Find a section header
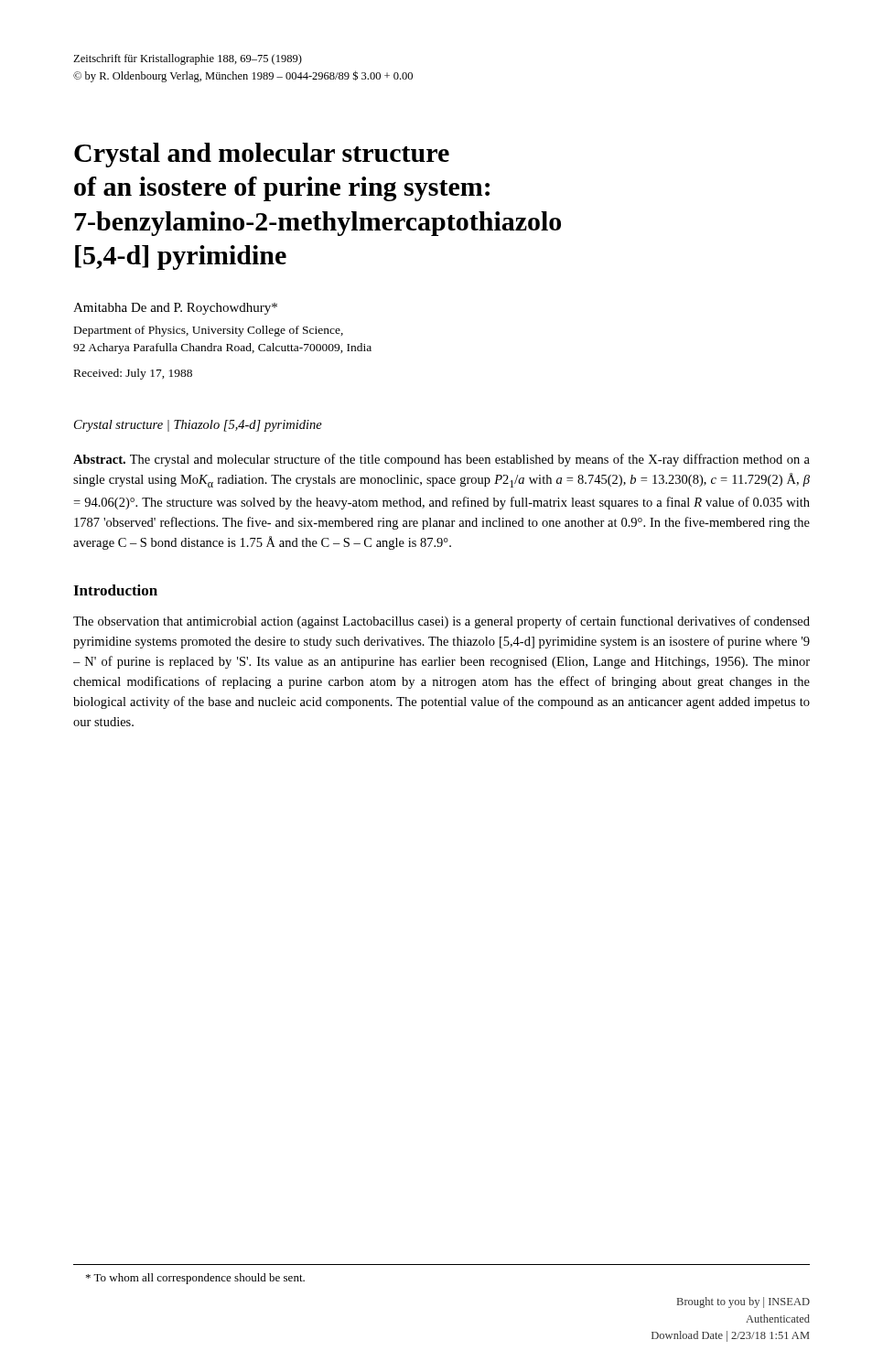Screen dimensions: 1372x883 coord(115,590)
